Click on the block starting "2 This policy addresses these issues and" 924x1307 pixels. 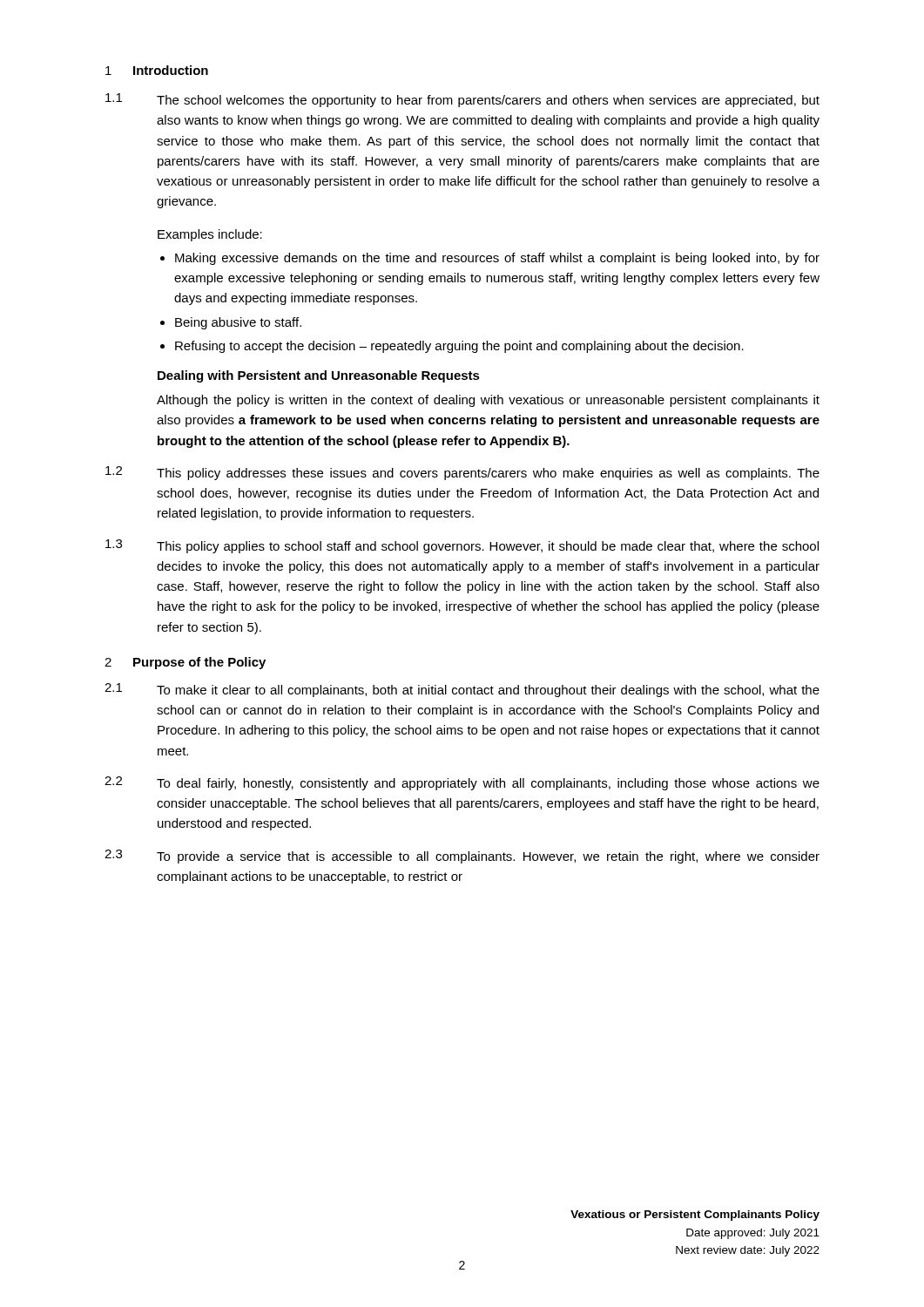click(462, 493)
